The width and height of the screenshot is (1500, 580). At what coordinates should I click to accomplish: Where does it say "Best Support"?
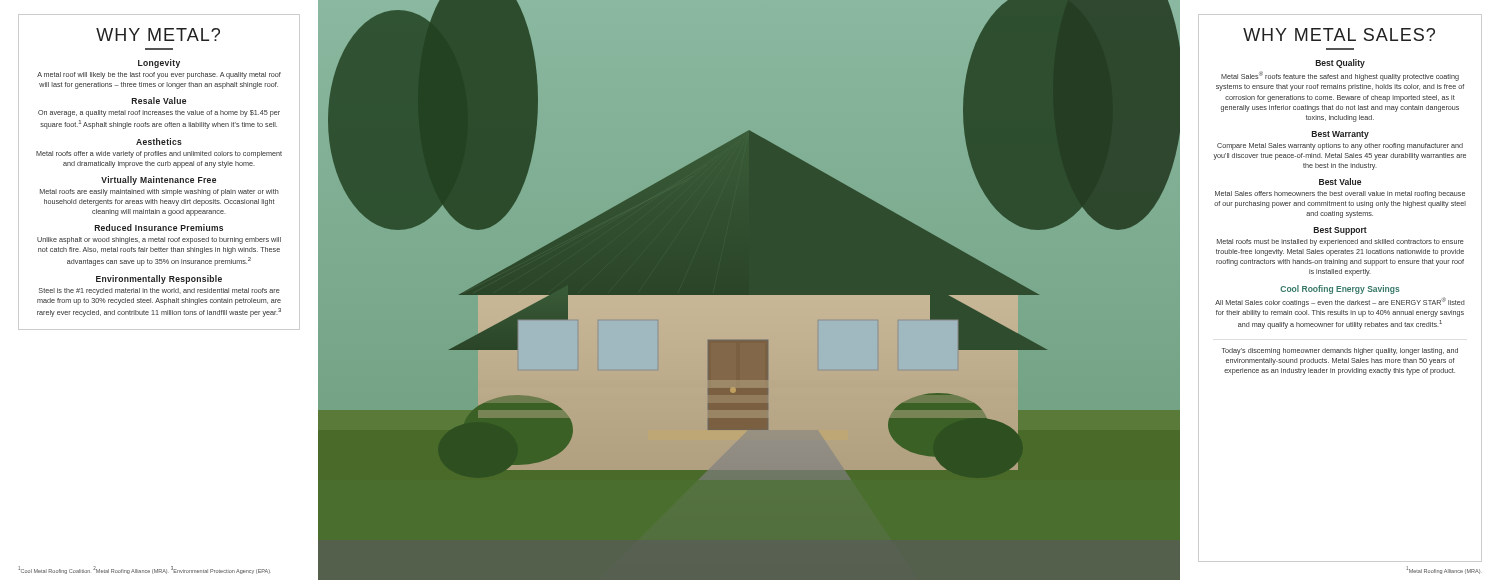[x=1340, y=230]
